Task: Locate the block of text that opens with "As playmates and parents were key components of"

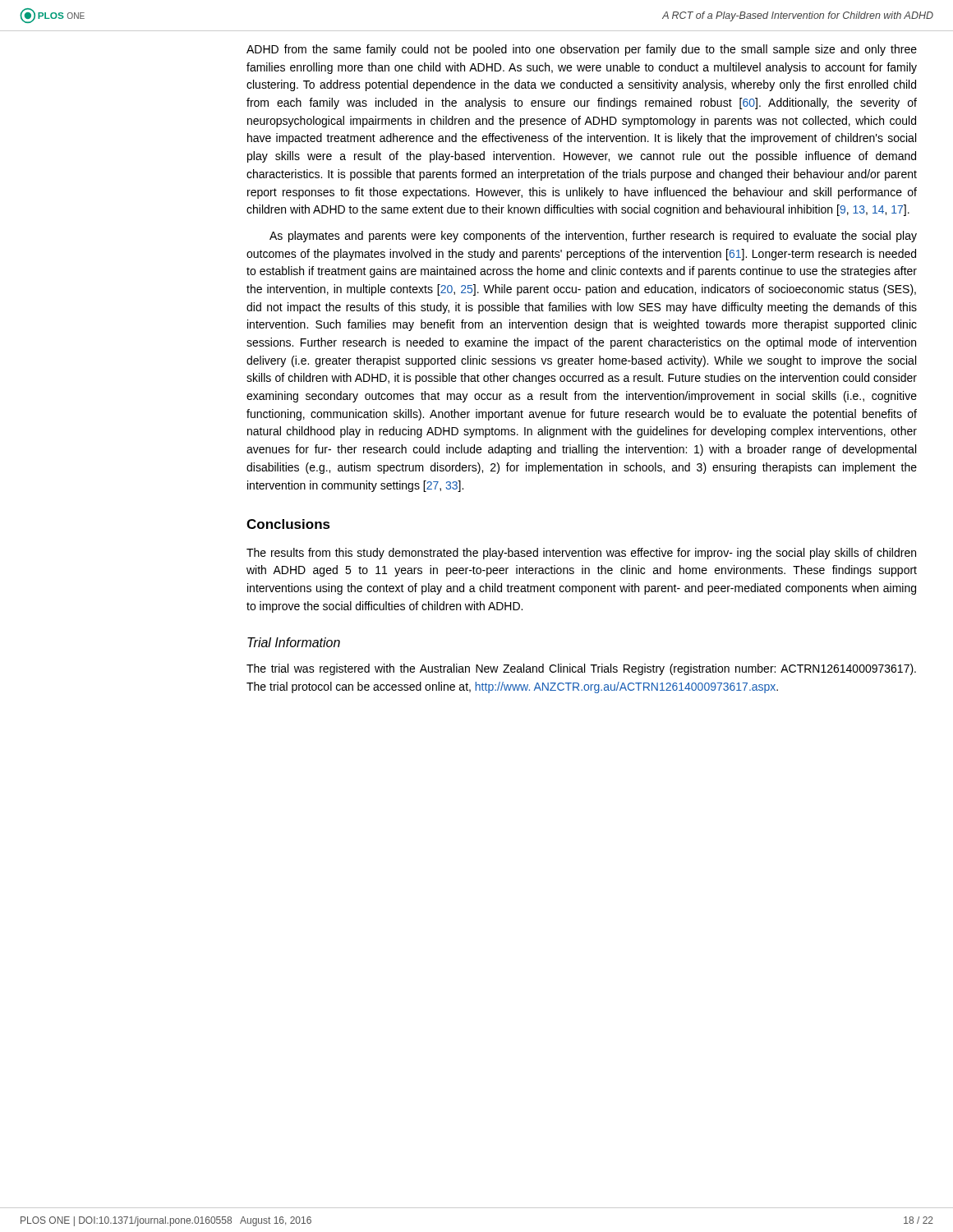Action: pos(582,361)
